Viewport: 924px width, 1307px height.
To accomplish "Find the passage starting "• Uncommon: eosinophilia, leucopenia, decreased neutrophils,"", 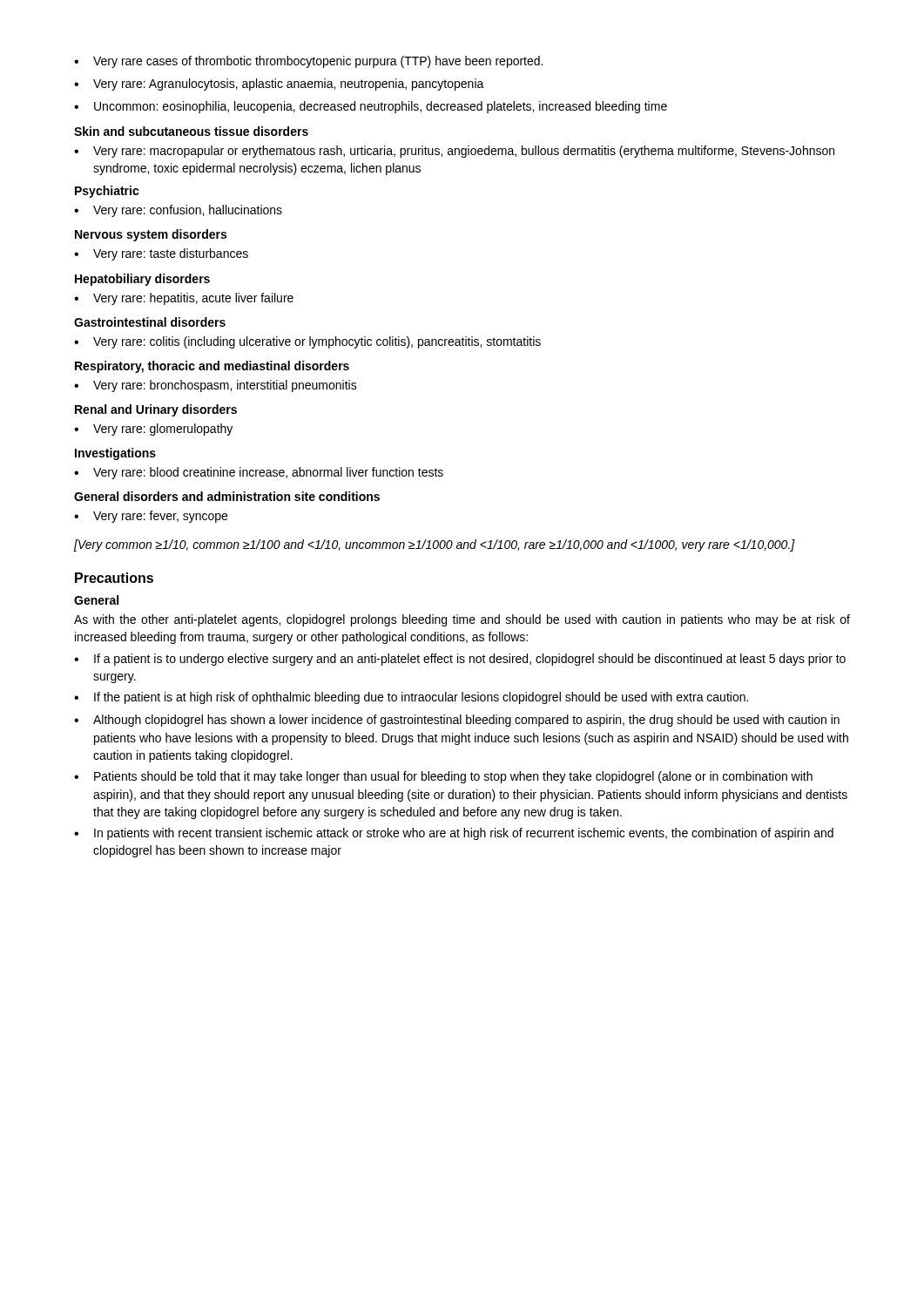I will click(462, 108).
